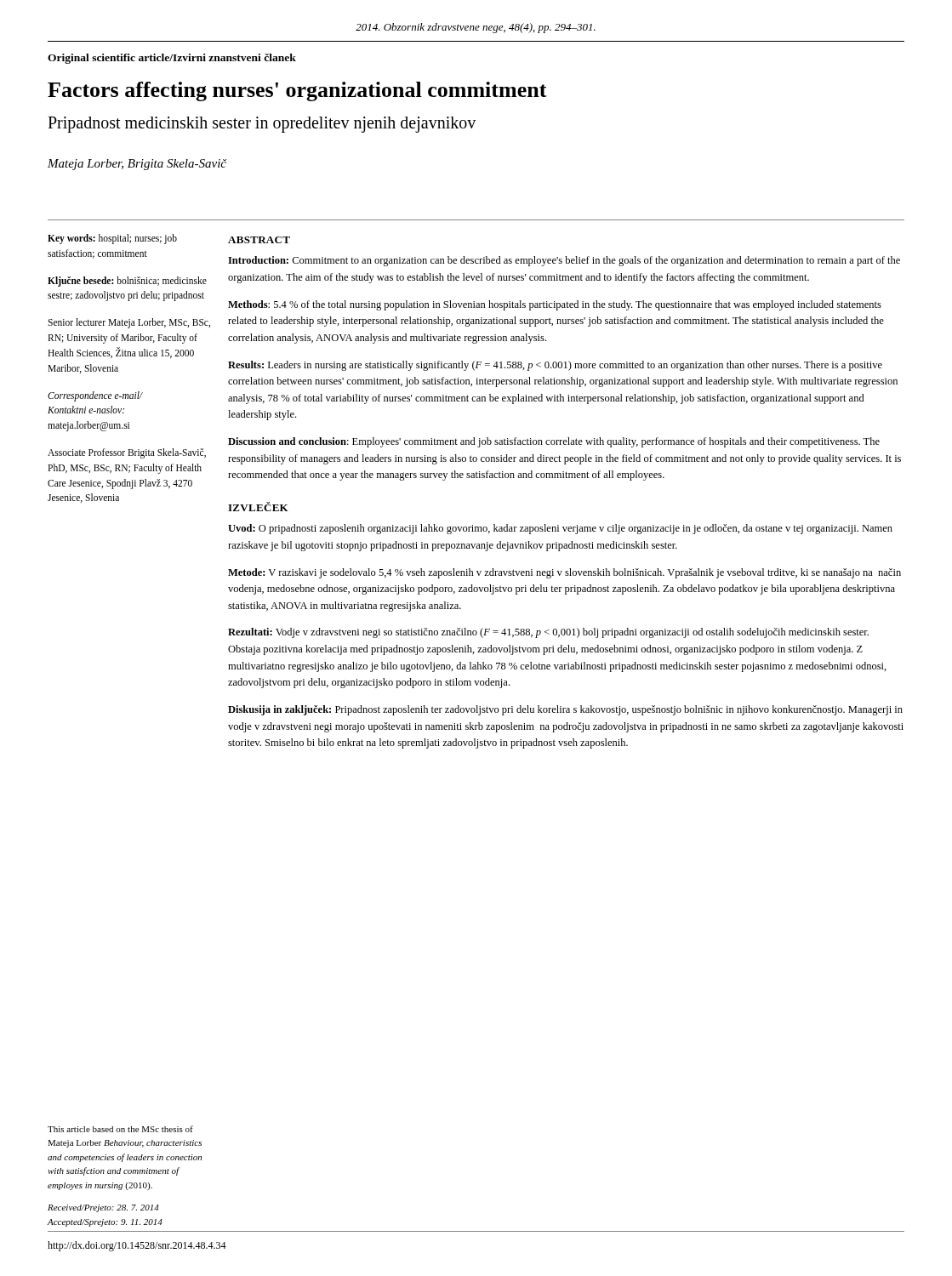Click where it says "Key words: hospital; nurses; job satisfaction; commitment"
Viewport: 952px width, 1276px height.
[112, 246]
